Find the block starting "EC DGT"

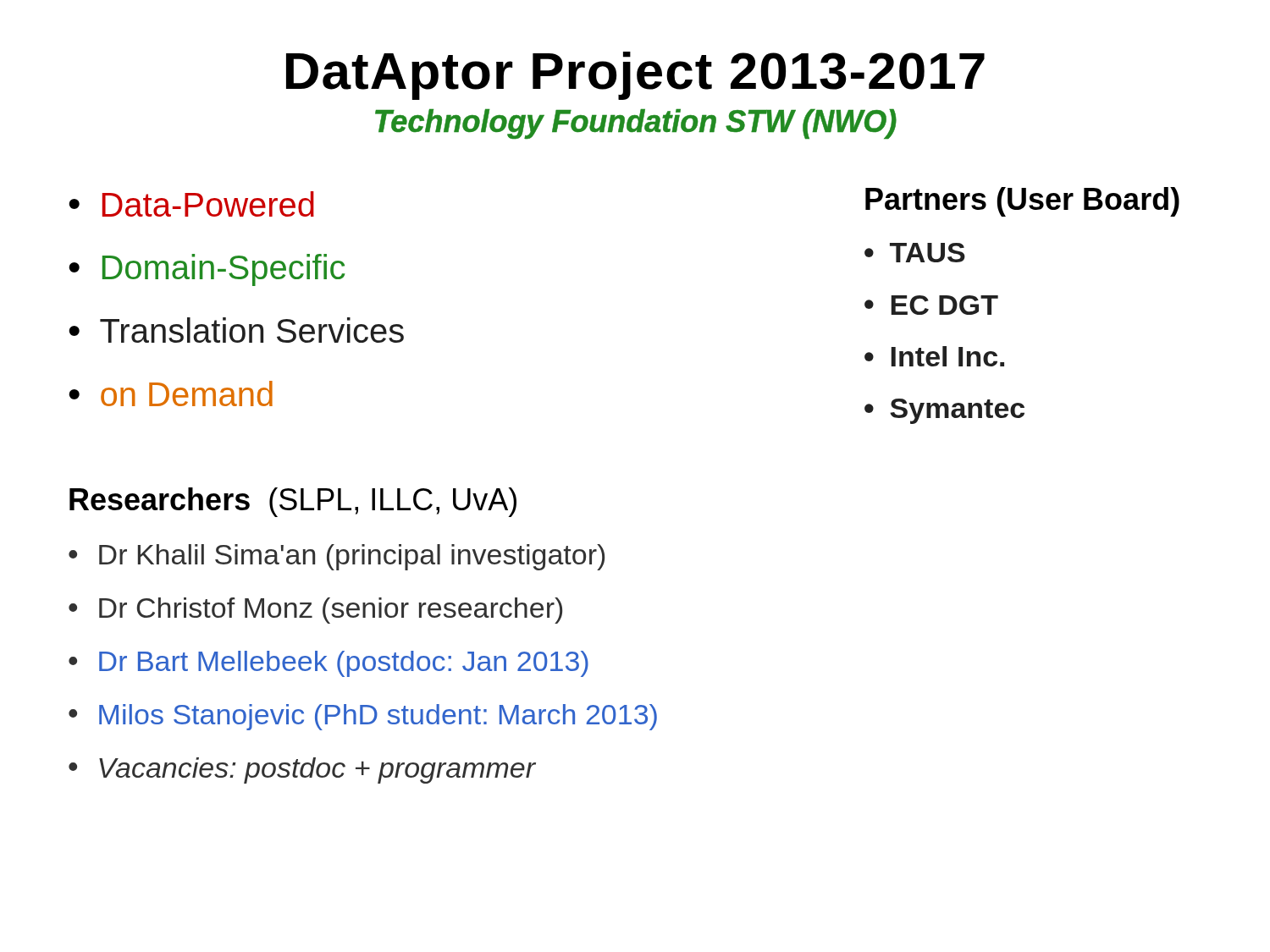[x=944, y=305]
